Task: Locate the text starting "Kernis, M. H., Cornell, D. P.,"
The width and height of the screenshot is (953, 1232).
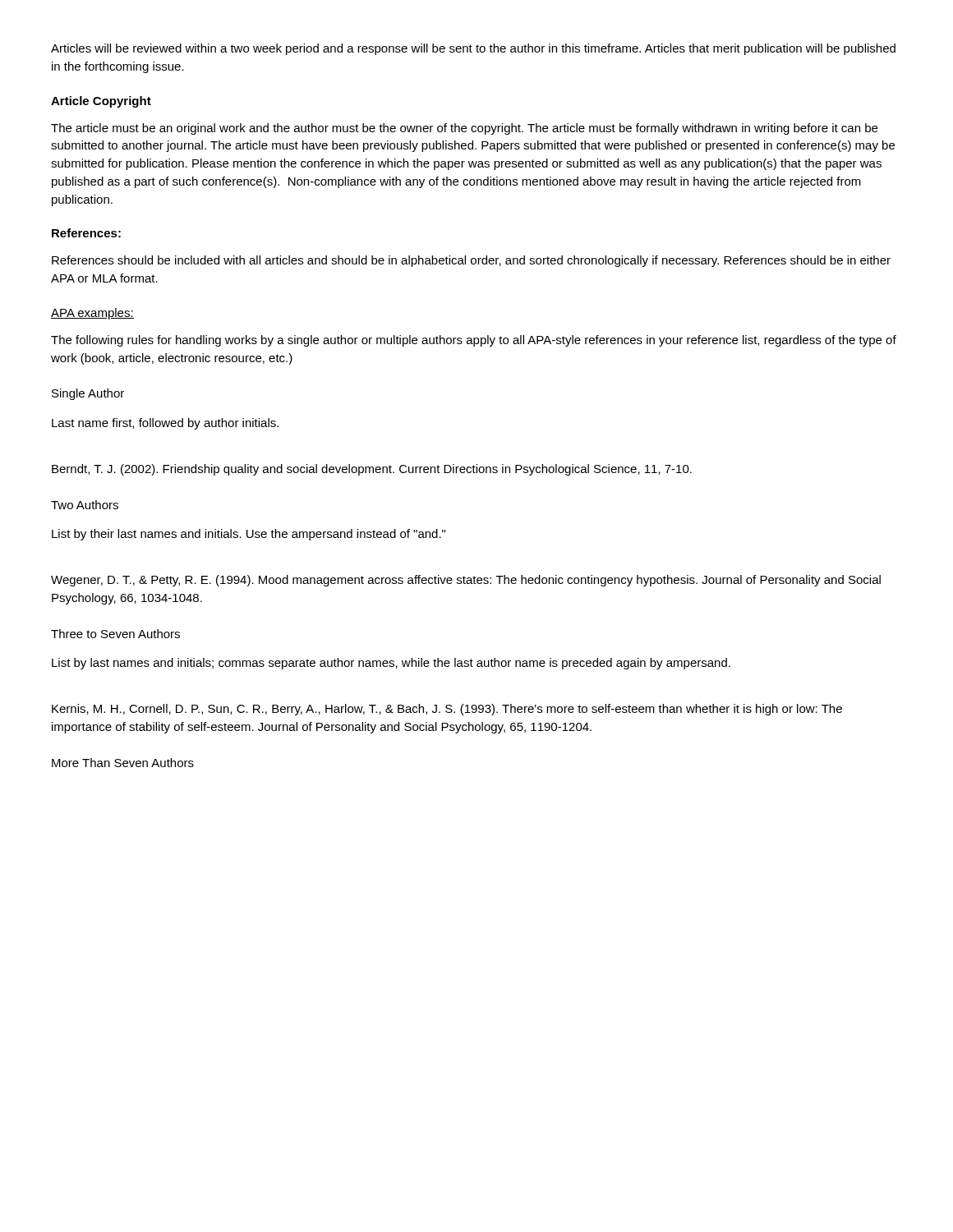Action: (x=447, y=717)
